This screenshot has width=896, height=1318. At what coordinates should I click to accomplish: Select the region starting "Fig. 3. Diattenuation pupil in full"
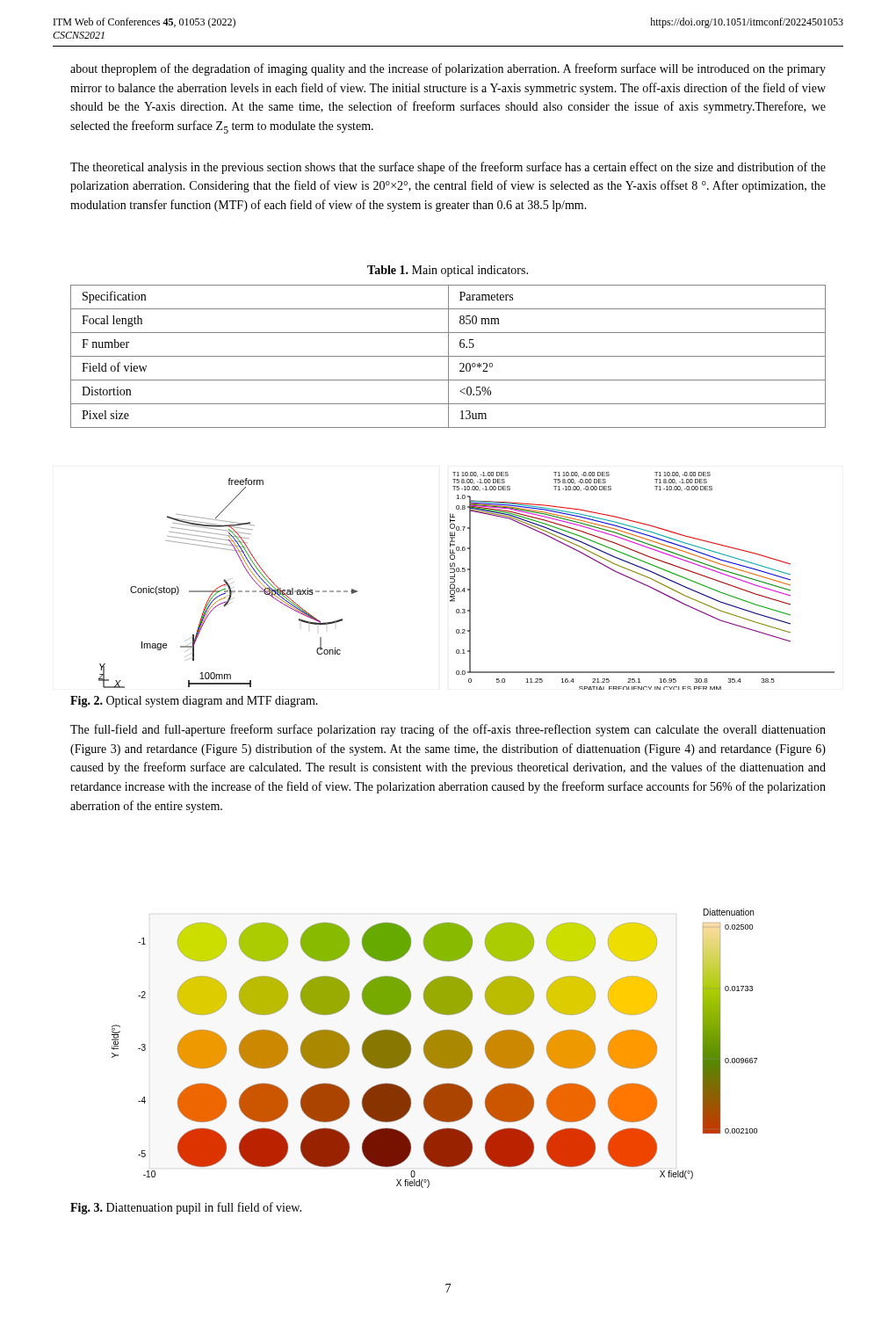click(186, 1208)
